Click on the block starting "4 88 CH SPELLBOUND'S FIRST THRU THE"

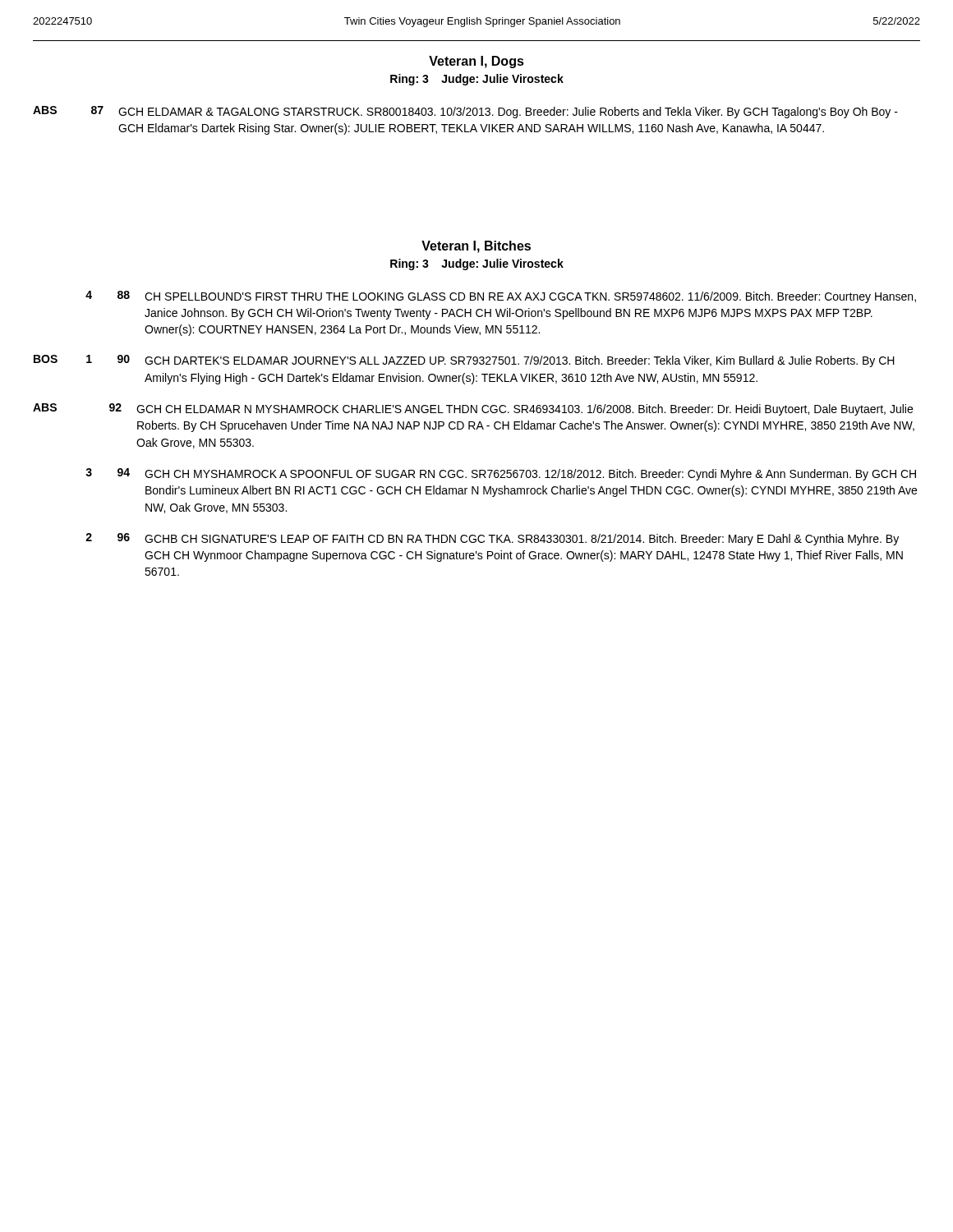pyautogui.click(x=476, y=313)
